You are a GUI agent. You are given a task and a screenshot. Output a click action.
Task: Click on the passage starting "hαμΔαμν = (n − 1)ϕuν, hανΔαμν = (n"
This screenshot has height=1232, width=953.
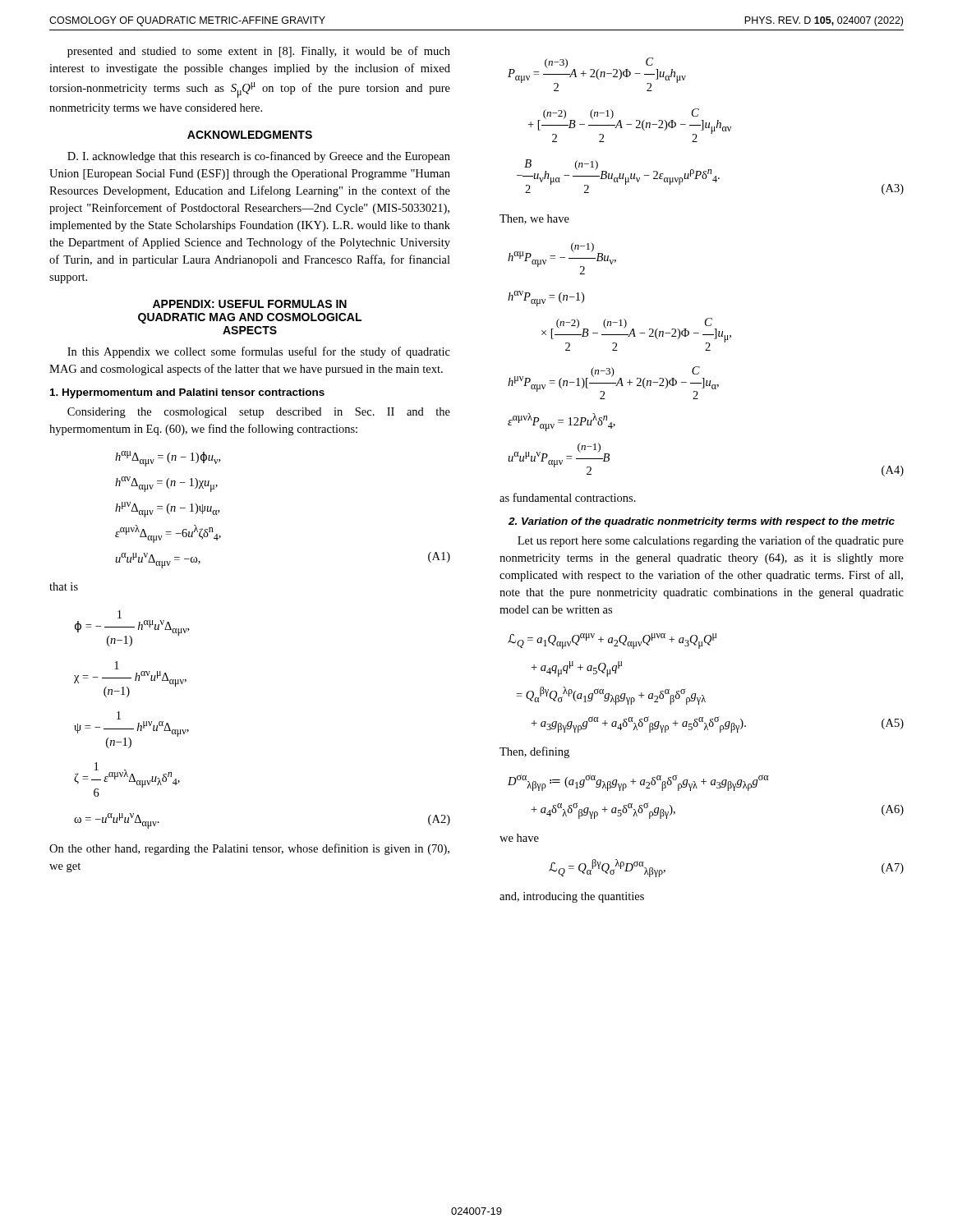pos(168,459)
